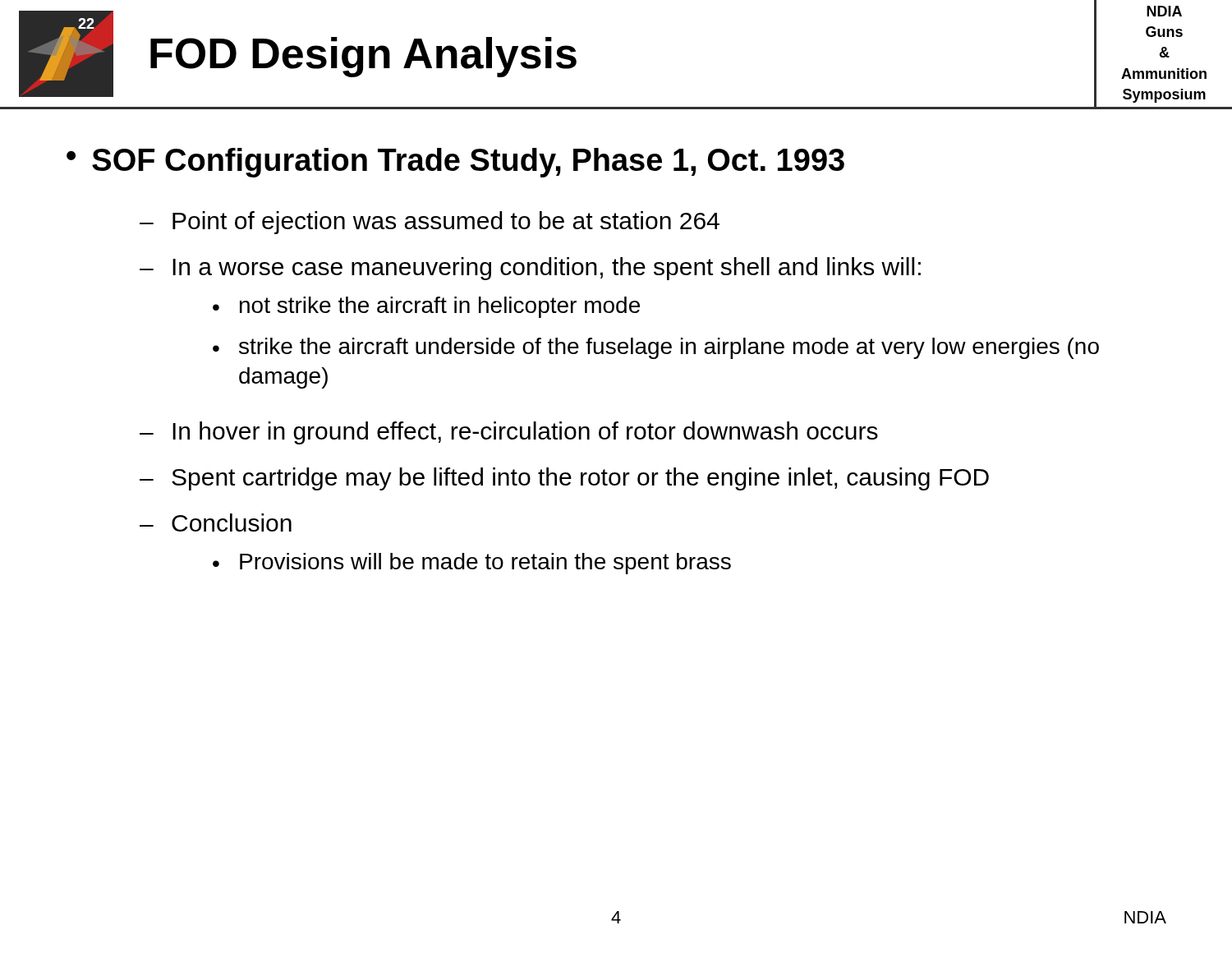
Task: Locate the list item that says "• SOF Configuration Trade Study,"
Action: pyautogui.click(x=455, y=161)
